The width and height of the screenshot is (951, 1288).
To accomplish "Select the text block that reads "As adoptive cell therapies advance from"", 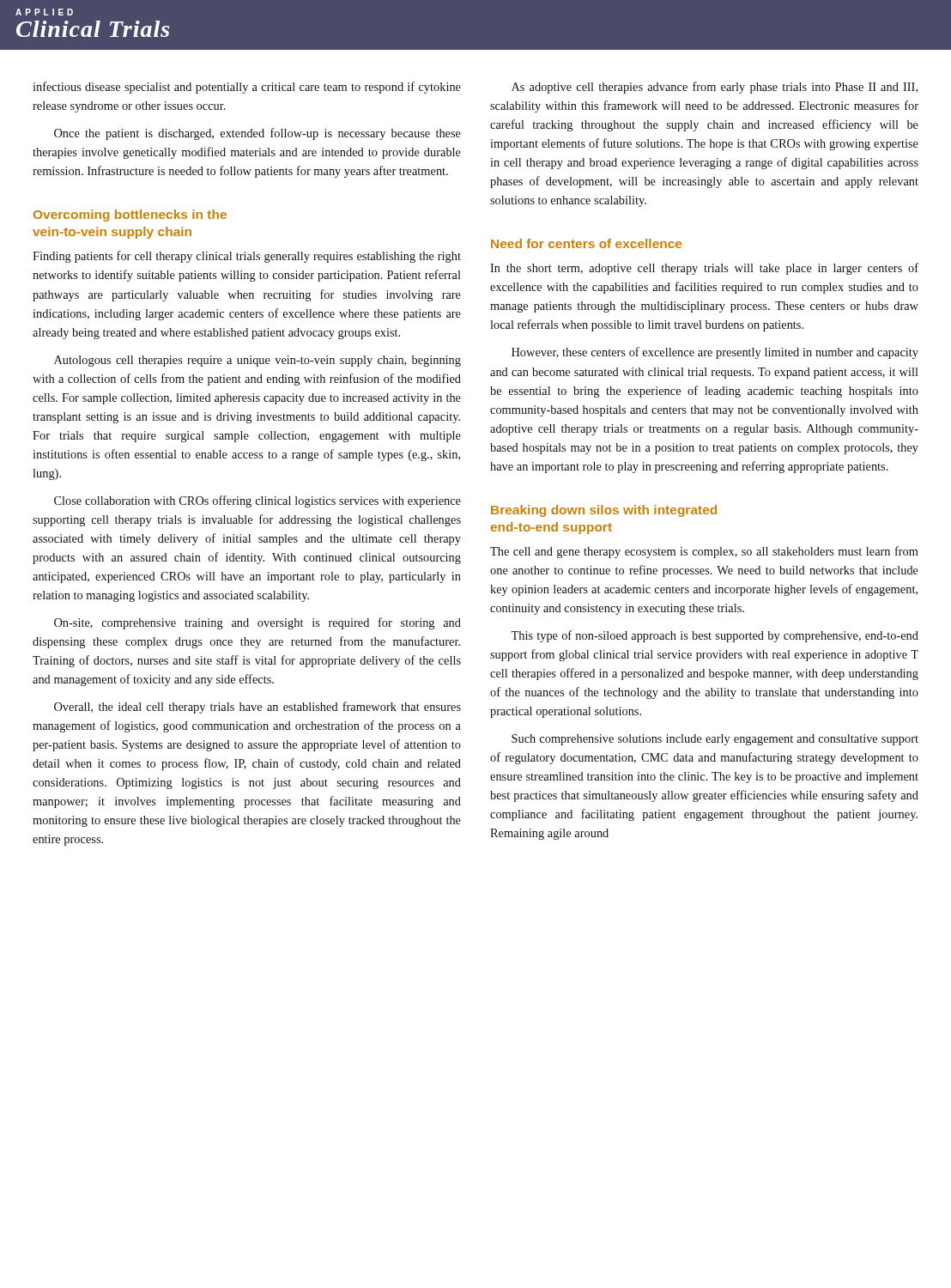I will pos(704,143).
